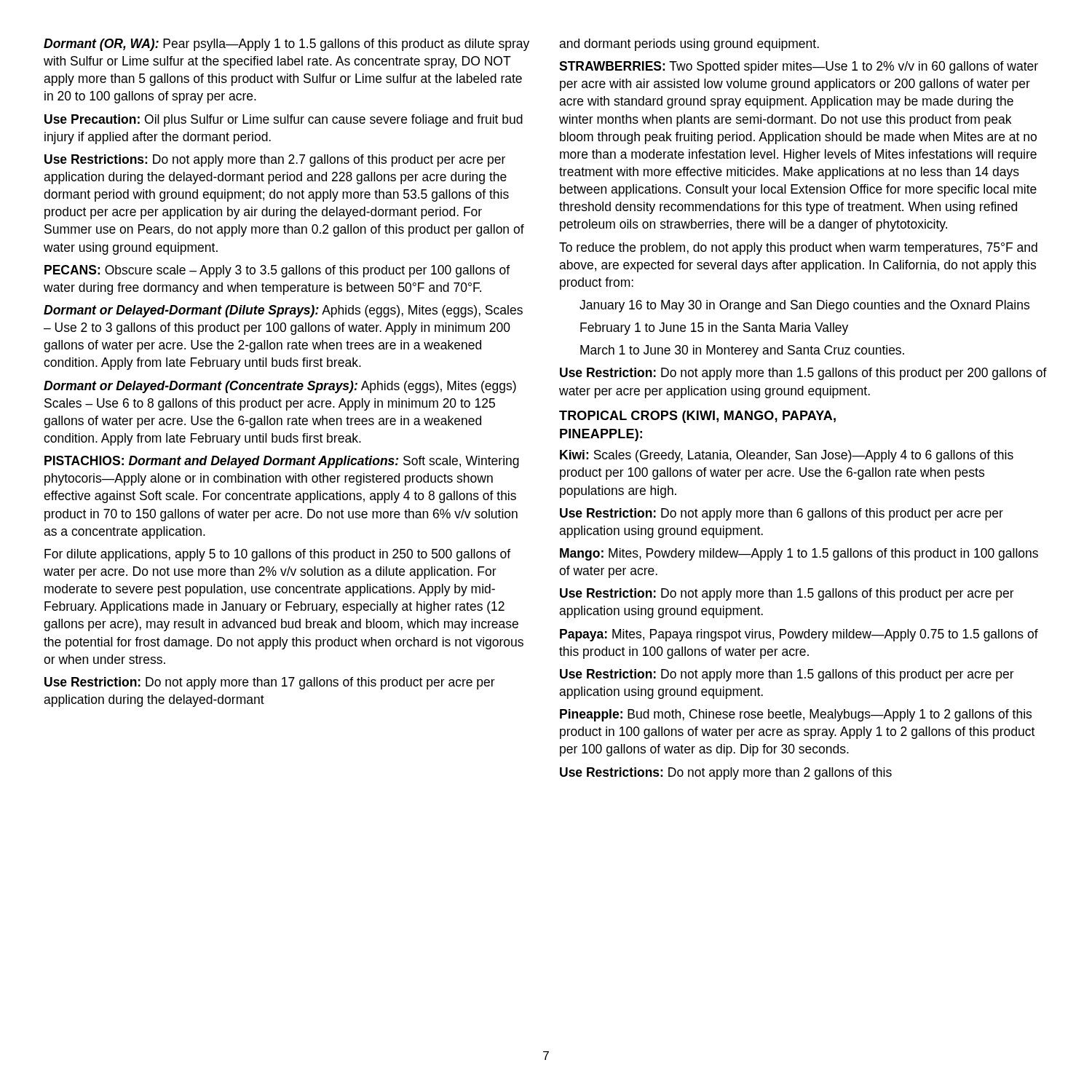Locate the text "TROPICAL CROPS (KIWI, MANGO, PAPAYA,PINEAPPLE):"

(804, 425)
